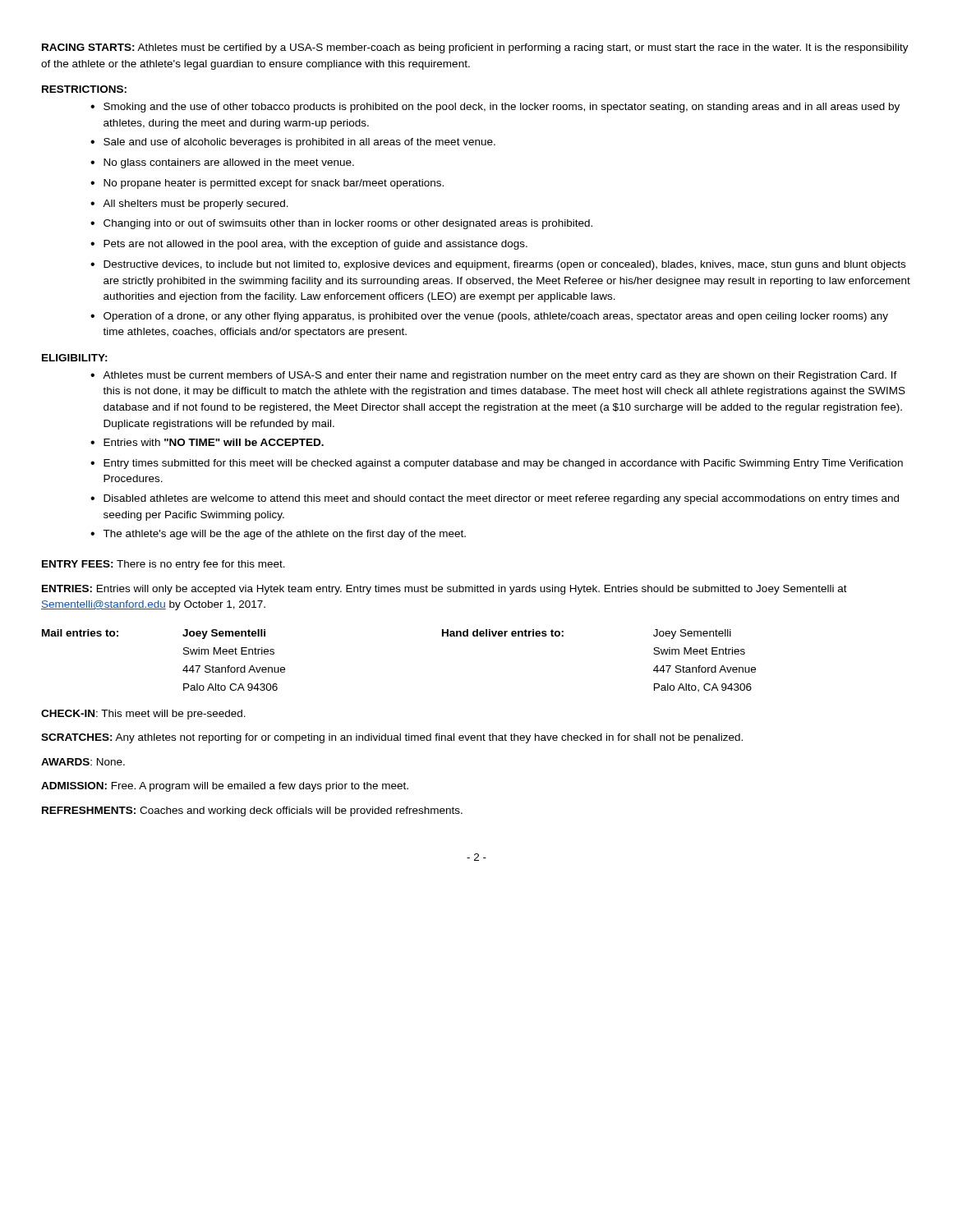Click on the list item containing "Operation of a drone, or any other flying"
Screen dimensions: 1232x953
pos(508,324)
